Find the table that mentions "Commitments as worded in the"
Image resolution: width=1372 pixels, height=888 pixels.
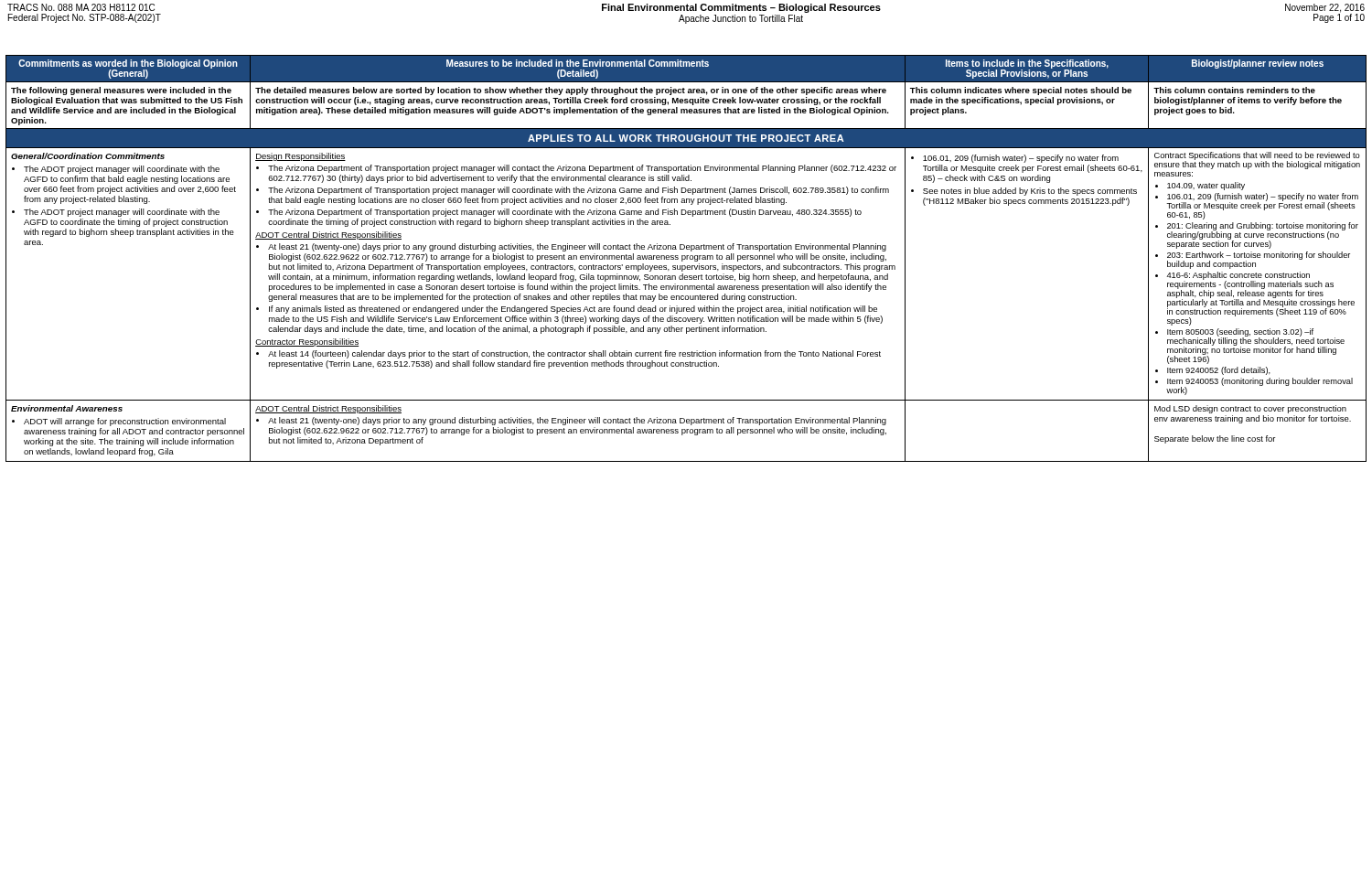coord(686,258)
